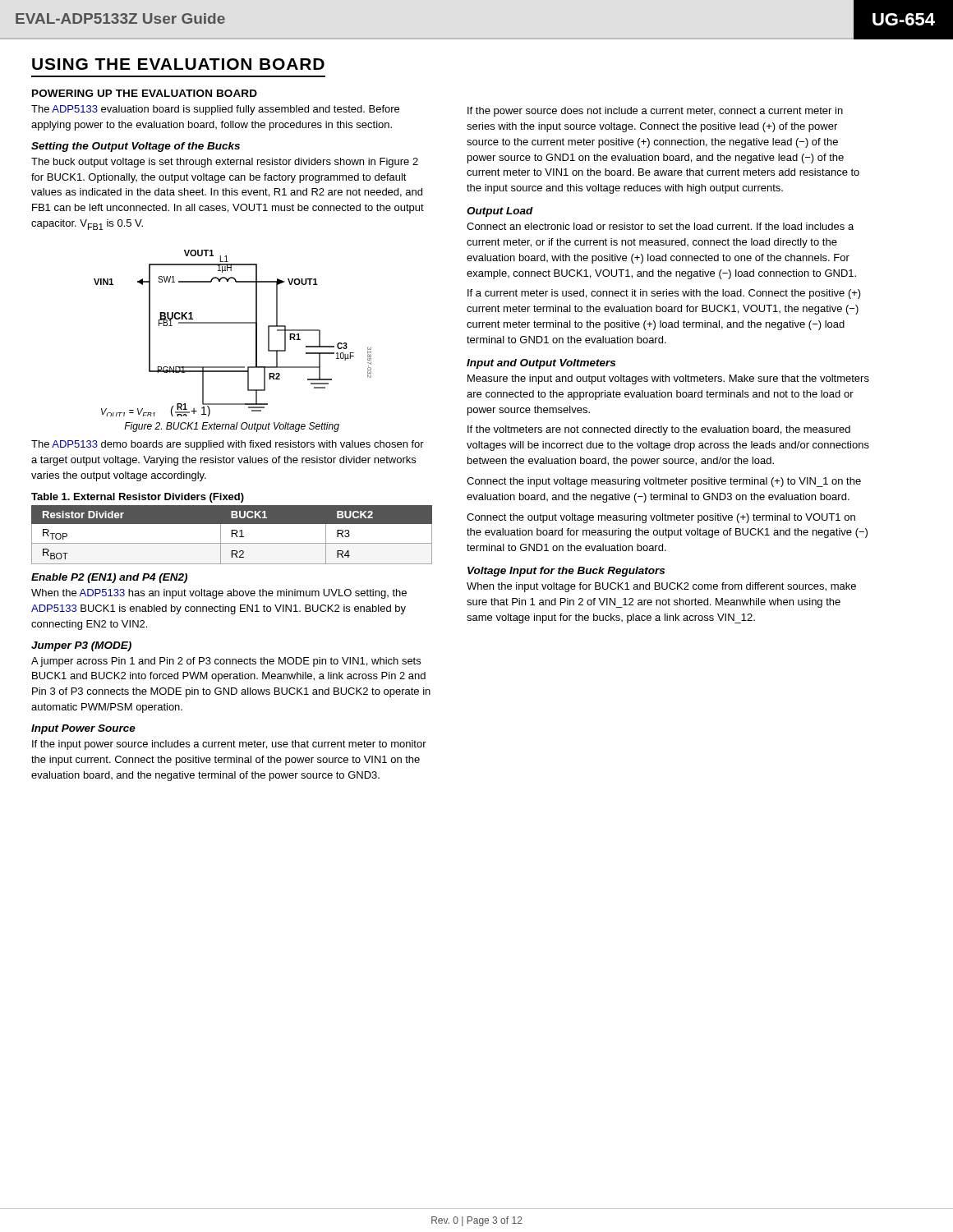
Task: Select the element starting "Connect an electronic load or resistor"
Action: pyautogui.click(x=662, y=250)
